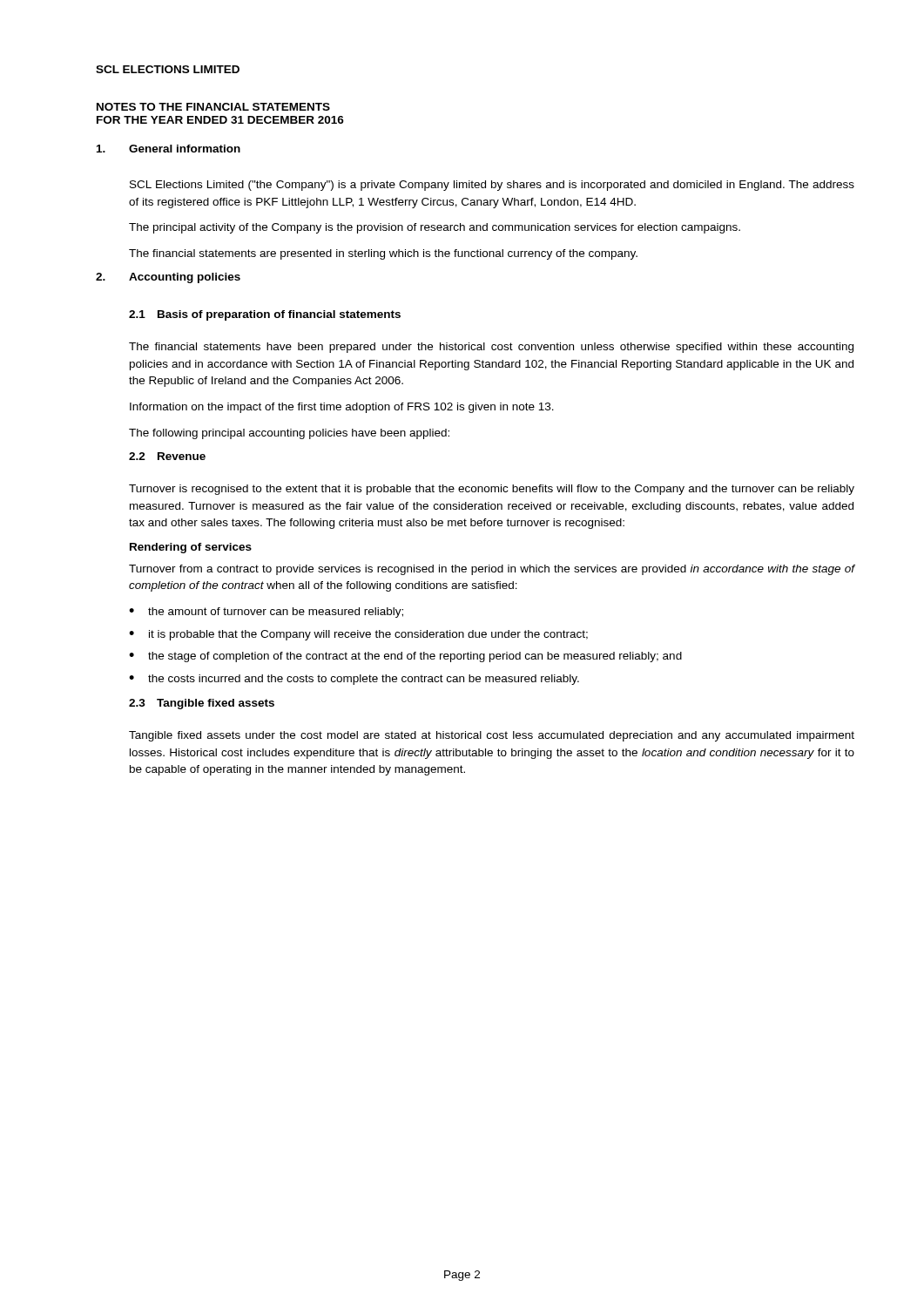Point to the element starting "Tangible fixed assets under the cost model"
924x1307 pixels.
point(492,752)
